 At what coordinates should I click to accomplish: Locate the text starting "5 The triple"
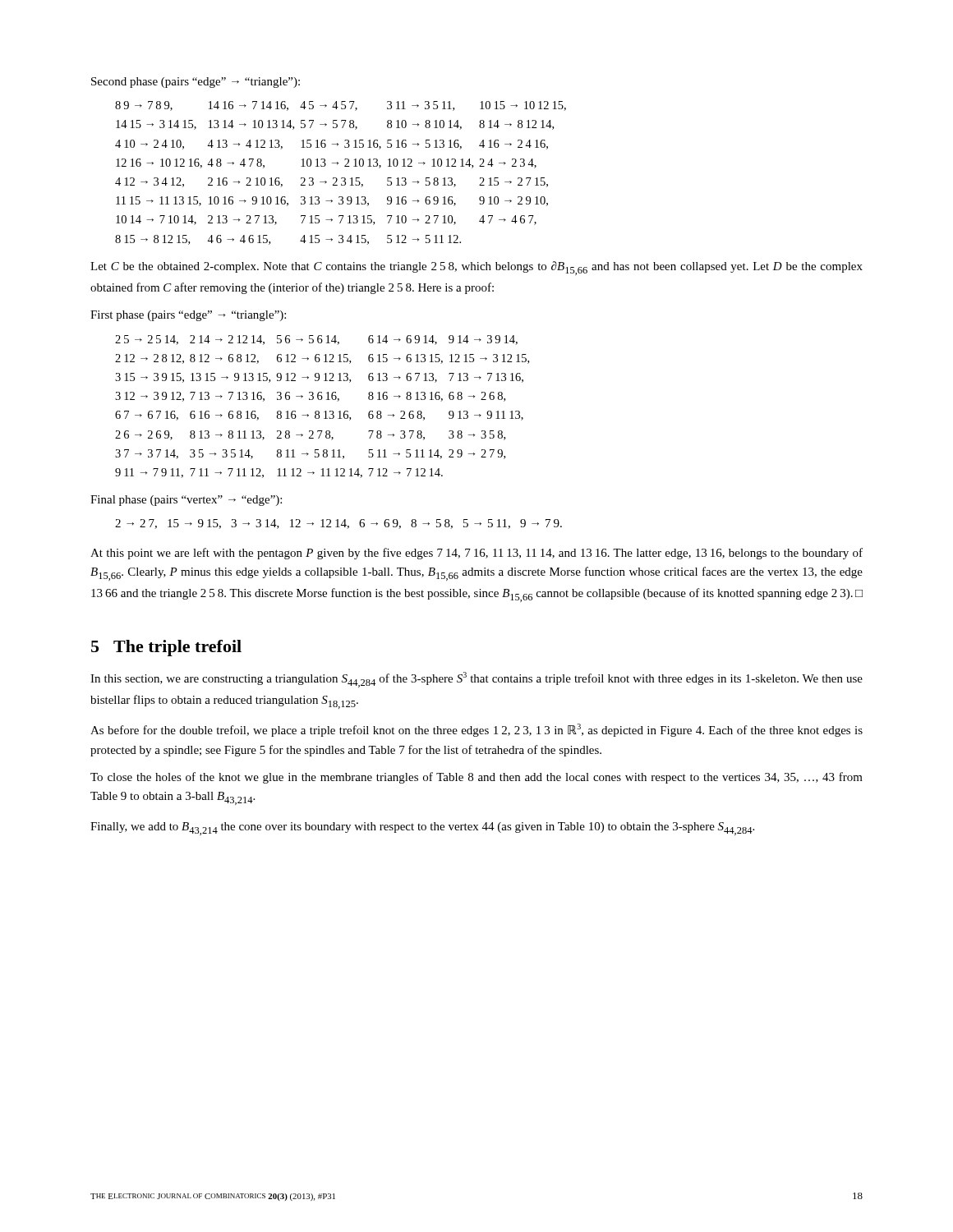pos(166,646)
